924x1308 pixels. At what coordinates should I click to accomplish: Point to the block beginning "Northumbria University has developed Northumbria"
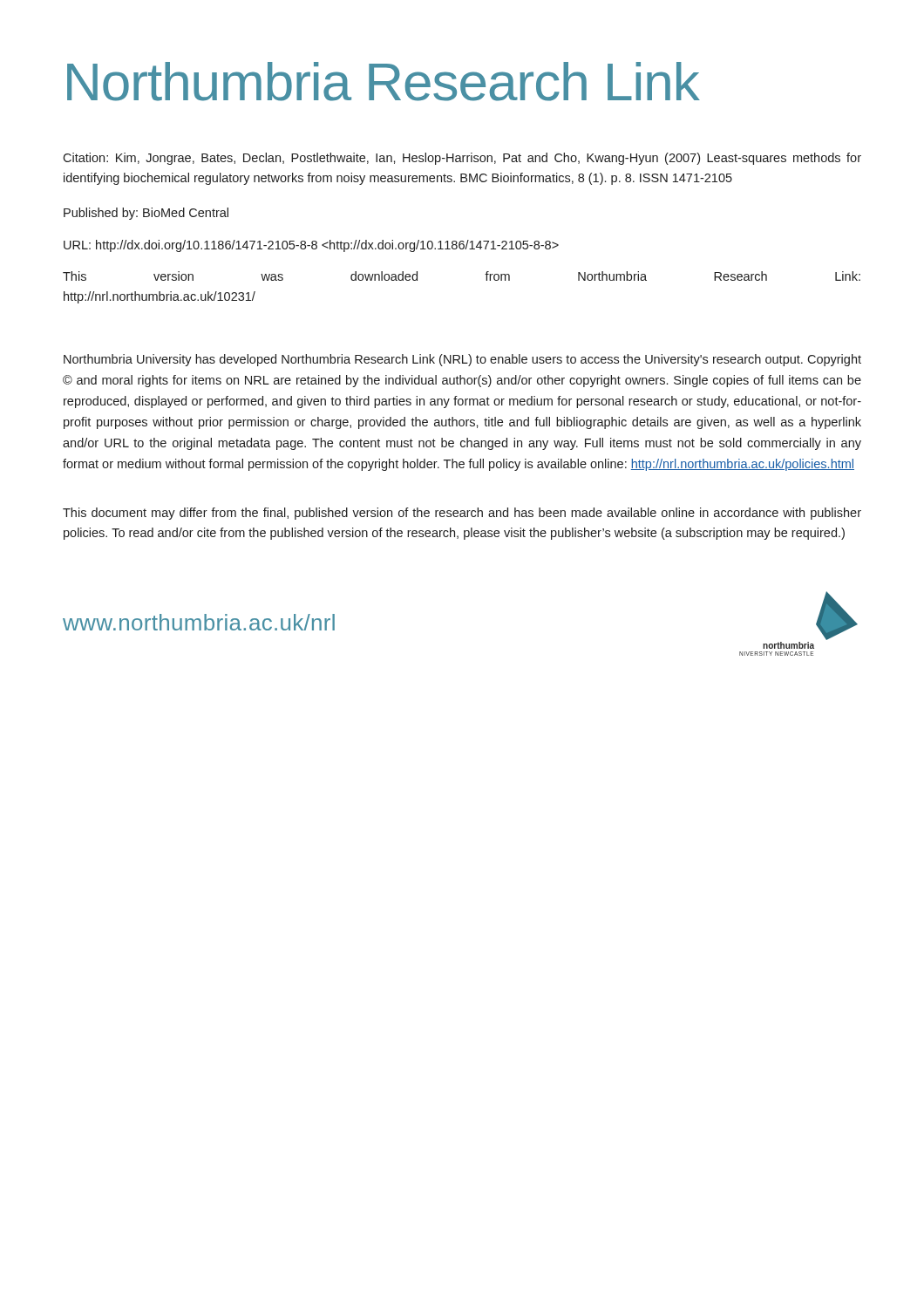(462, 411)
